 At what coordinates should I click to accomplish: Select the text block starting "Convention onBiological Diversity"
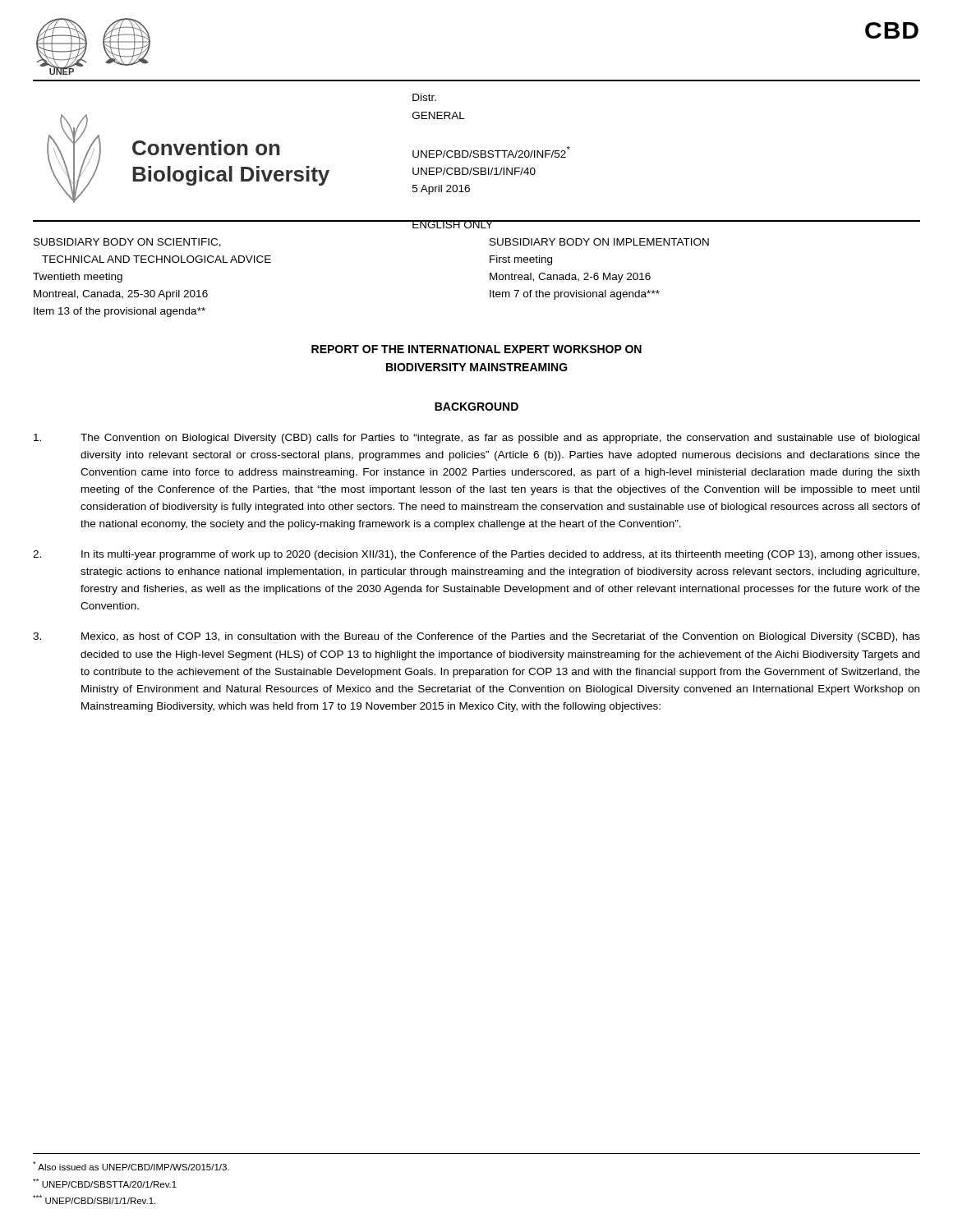pyautogui.click(x=231, y=161)
